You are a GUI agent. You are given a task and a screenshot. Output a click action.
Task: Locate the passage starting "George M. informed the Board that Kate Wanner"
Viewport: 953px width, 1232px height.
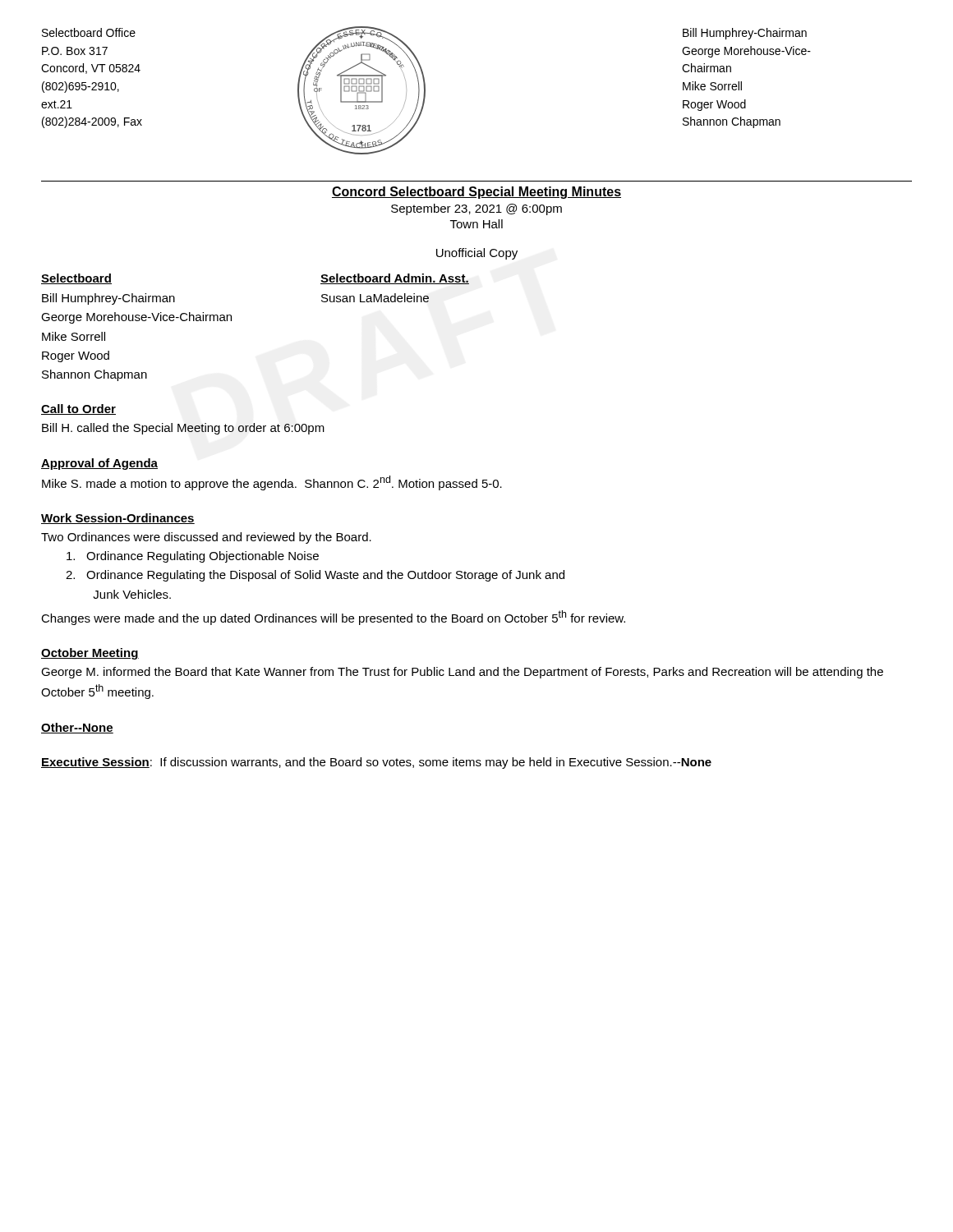462,682
